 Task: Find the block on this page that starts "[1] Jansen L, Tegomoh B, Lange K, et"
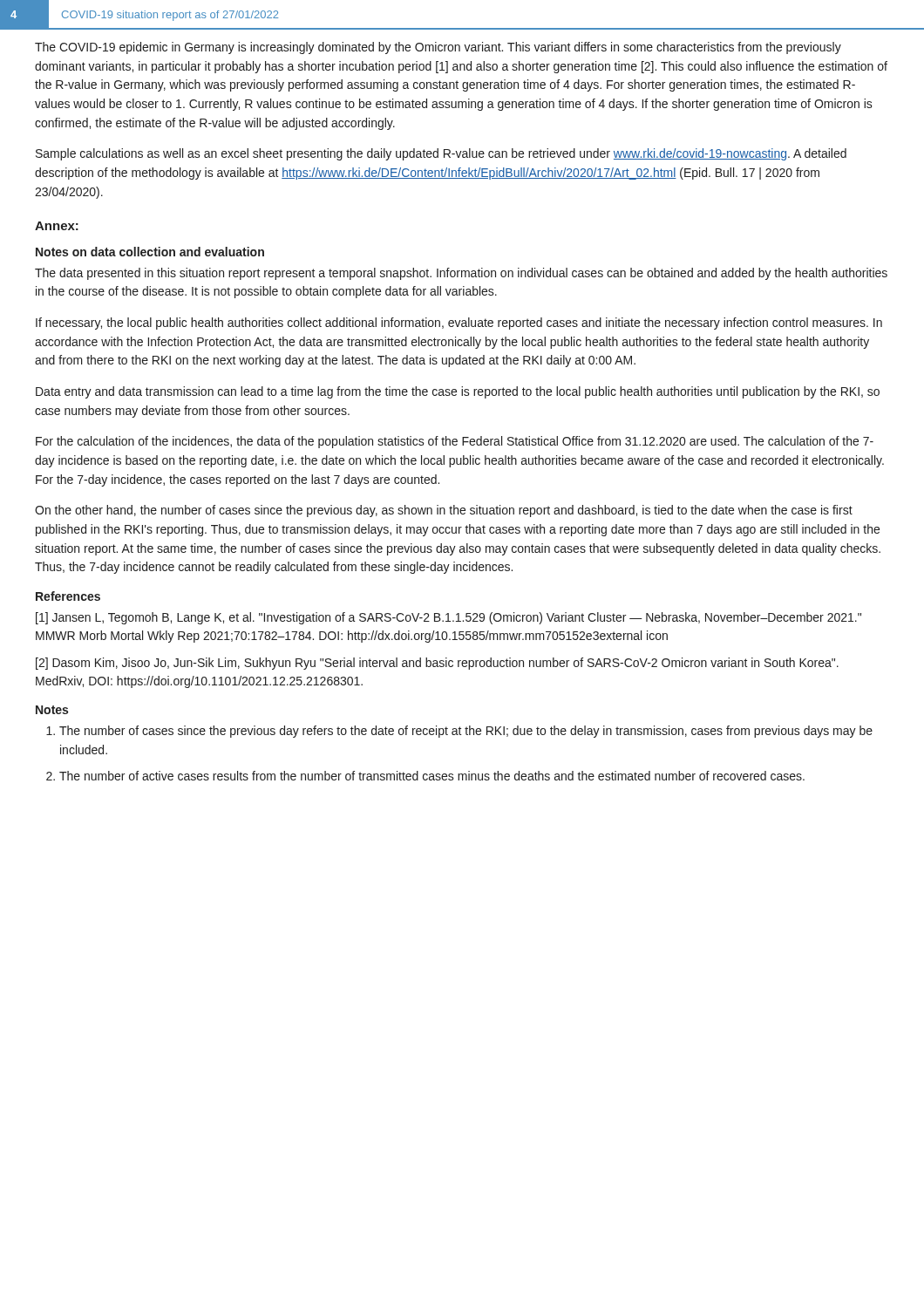(x=462, y=627)
